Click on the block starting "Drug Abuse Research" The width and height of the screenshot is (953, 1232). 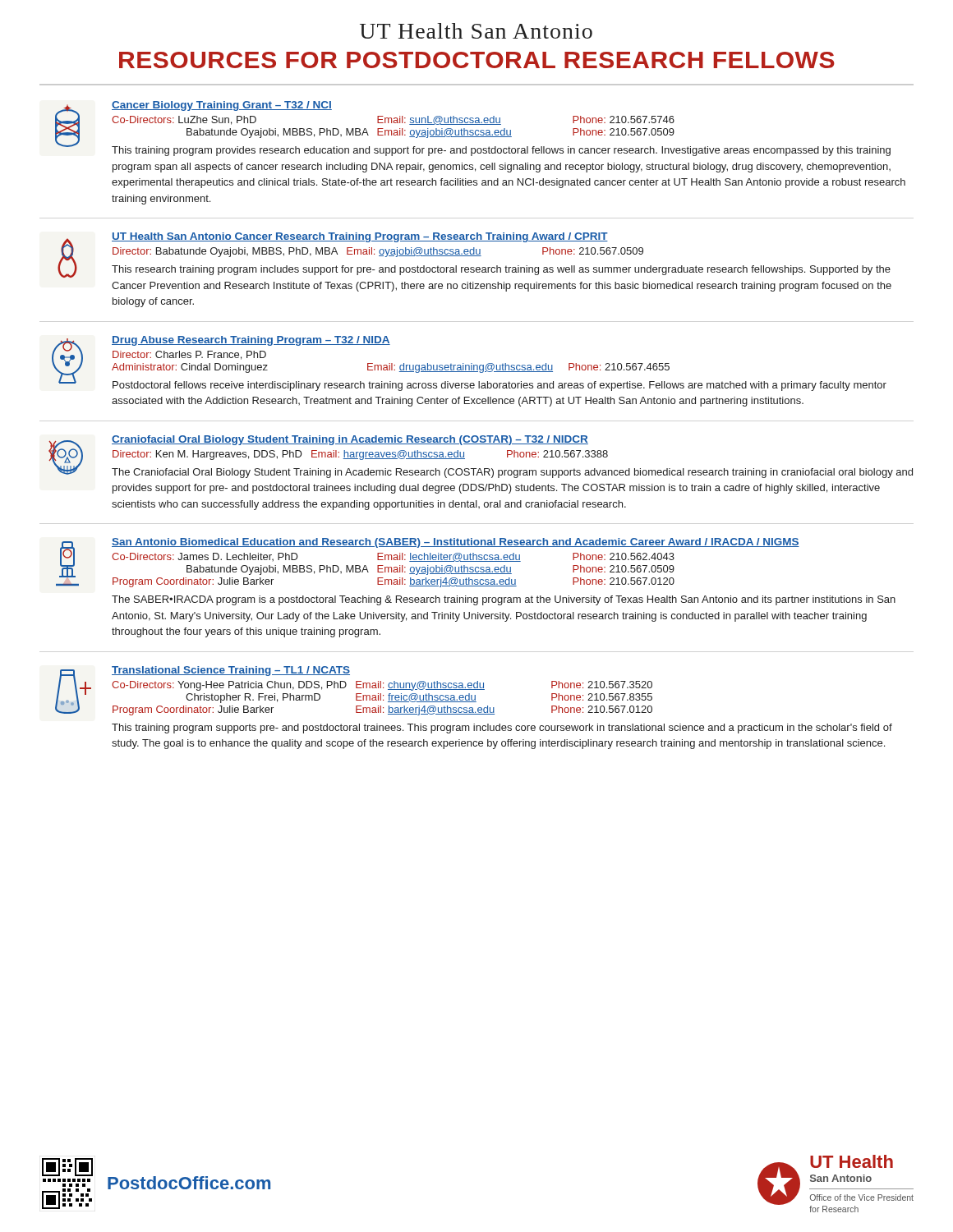(x=251, y=339)
